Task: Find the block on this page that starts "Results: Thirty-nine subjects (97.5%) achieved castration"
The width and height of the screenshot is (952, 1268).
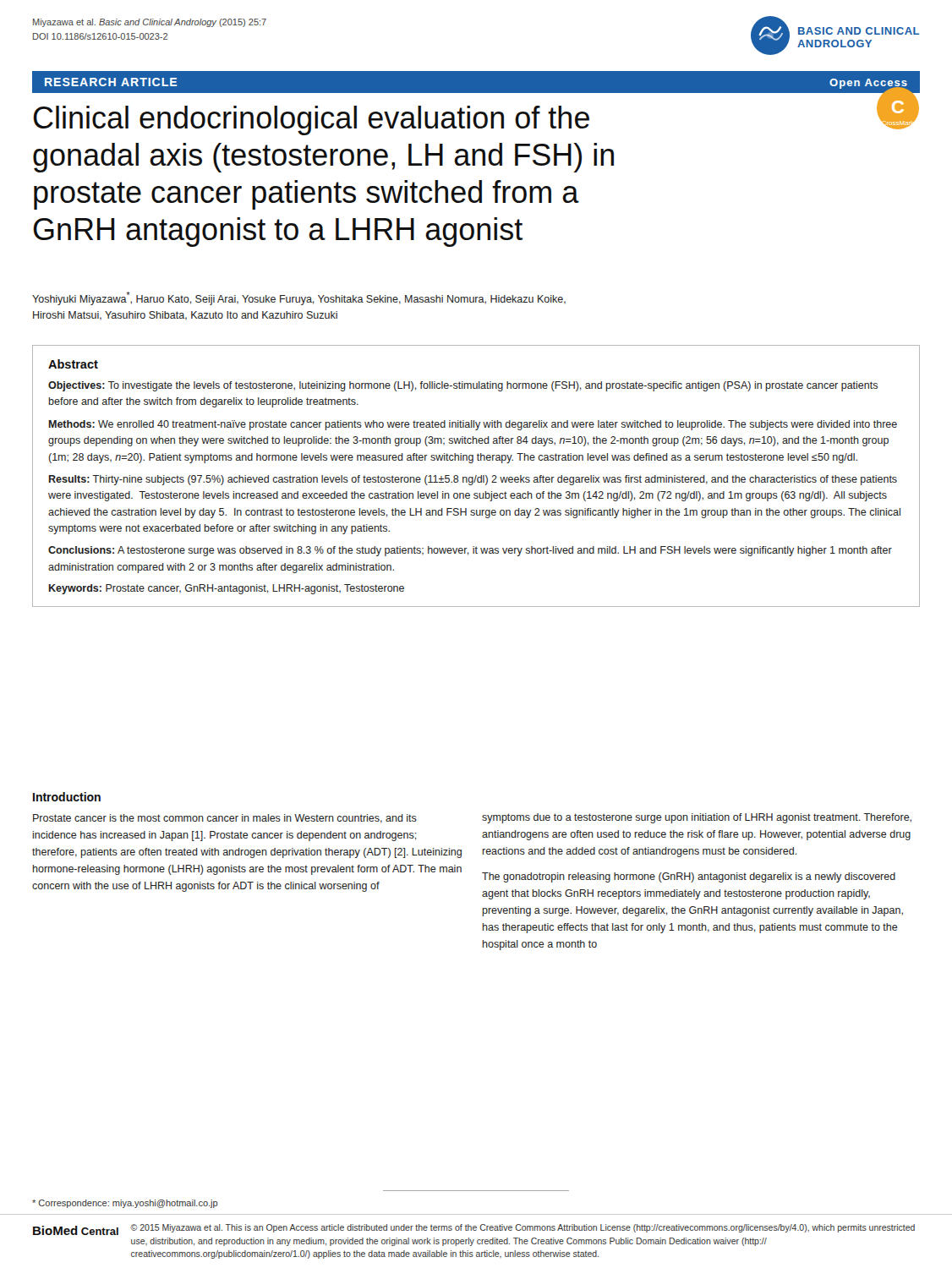Action: click(475, 504)
